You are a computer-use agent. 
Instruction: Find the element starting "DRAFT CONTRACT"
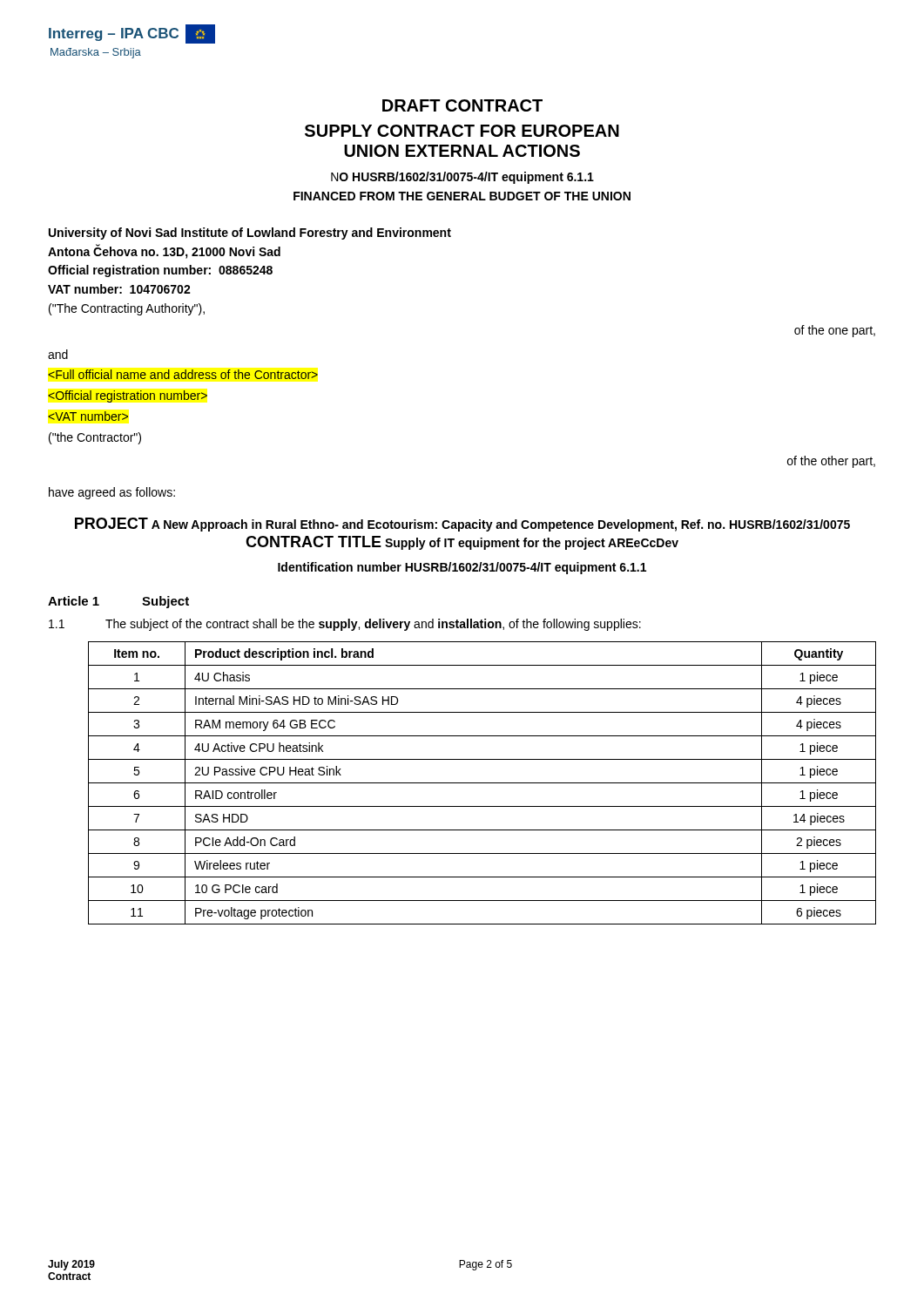tap(462, 105)
